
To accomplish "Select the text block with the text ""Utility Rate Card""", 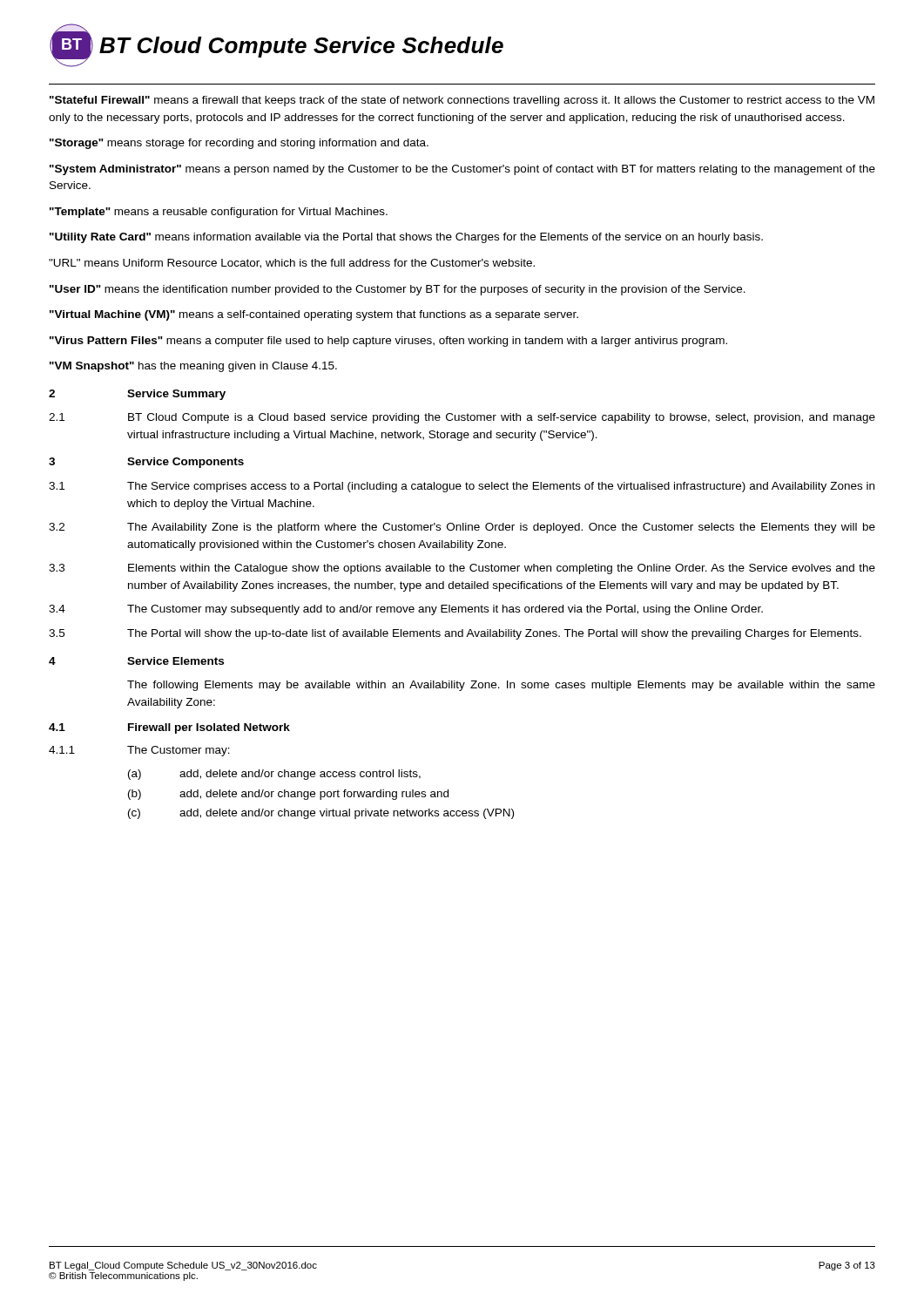I will coord(406,237).
